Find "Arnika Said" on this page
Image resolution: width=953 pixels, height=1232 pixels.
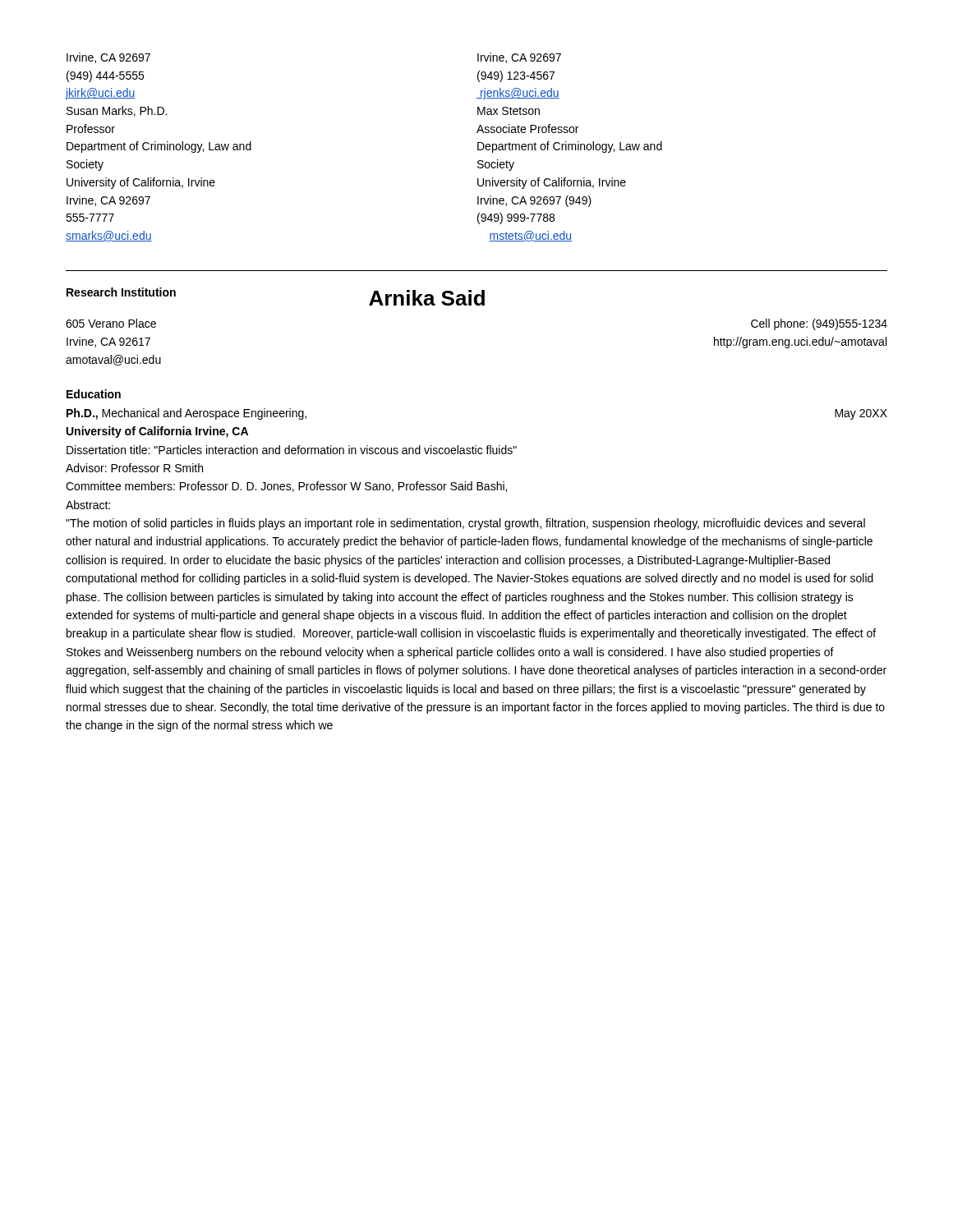[427, 298]
